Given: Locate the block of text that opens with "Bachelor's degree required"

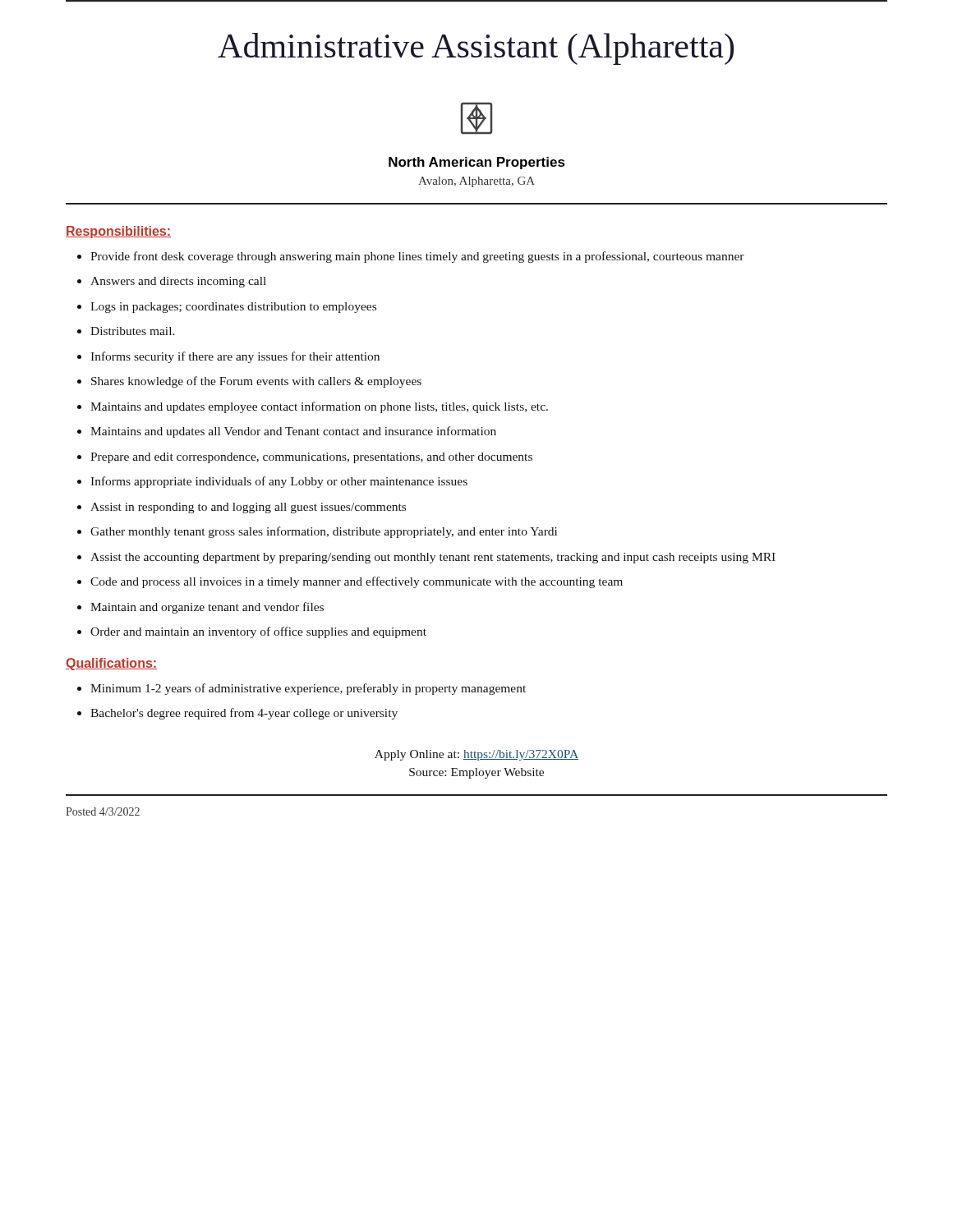Looking at the screenshot, I should [x=244, y=712].
